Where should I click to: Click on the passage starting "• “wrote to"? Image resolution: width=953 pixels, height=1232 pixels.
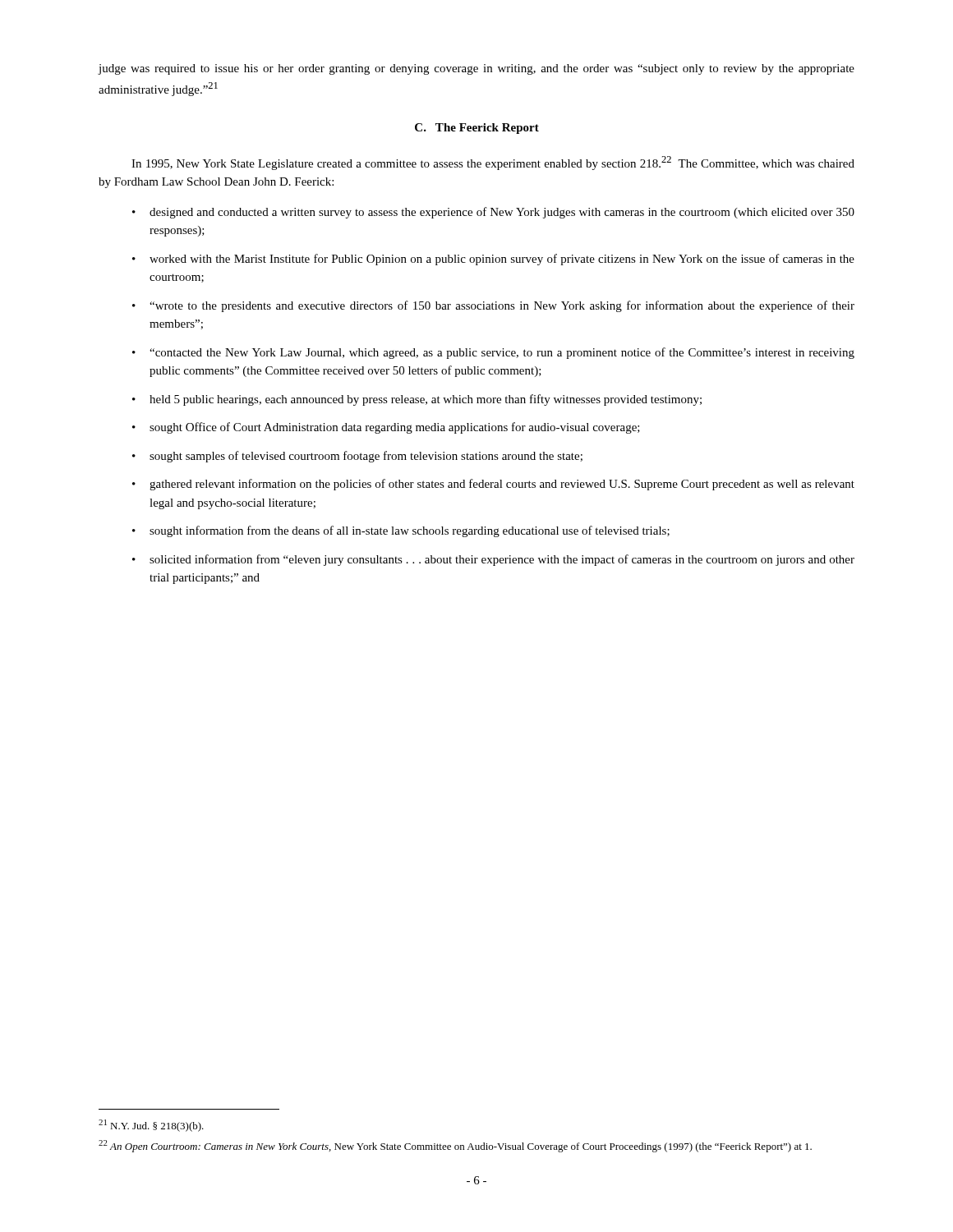(493, 315)
